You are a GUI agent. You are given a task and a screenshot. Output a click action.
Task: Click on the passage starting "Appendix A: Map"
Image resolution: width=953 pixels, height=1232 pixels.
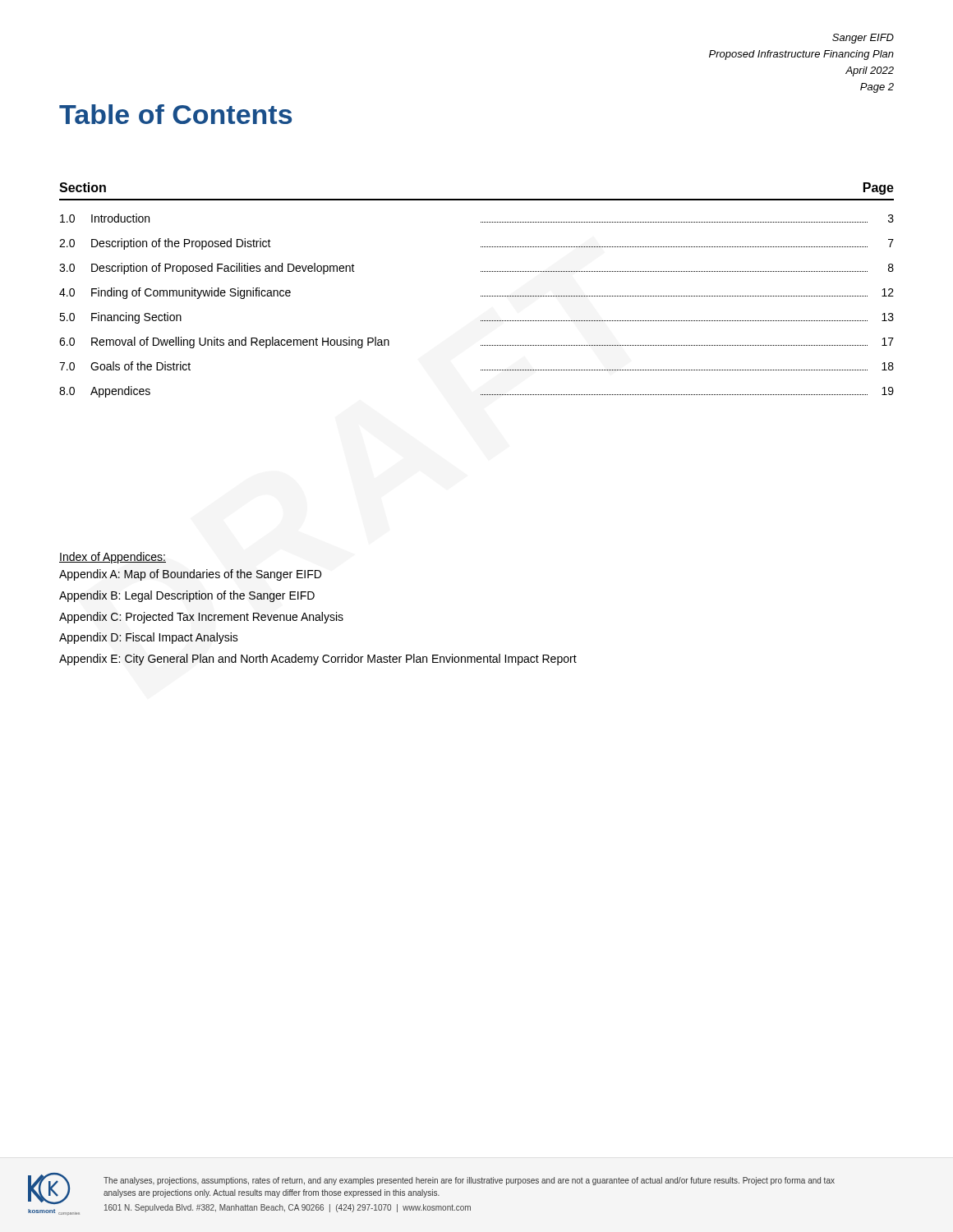[190, 575]
